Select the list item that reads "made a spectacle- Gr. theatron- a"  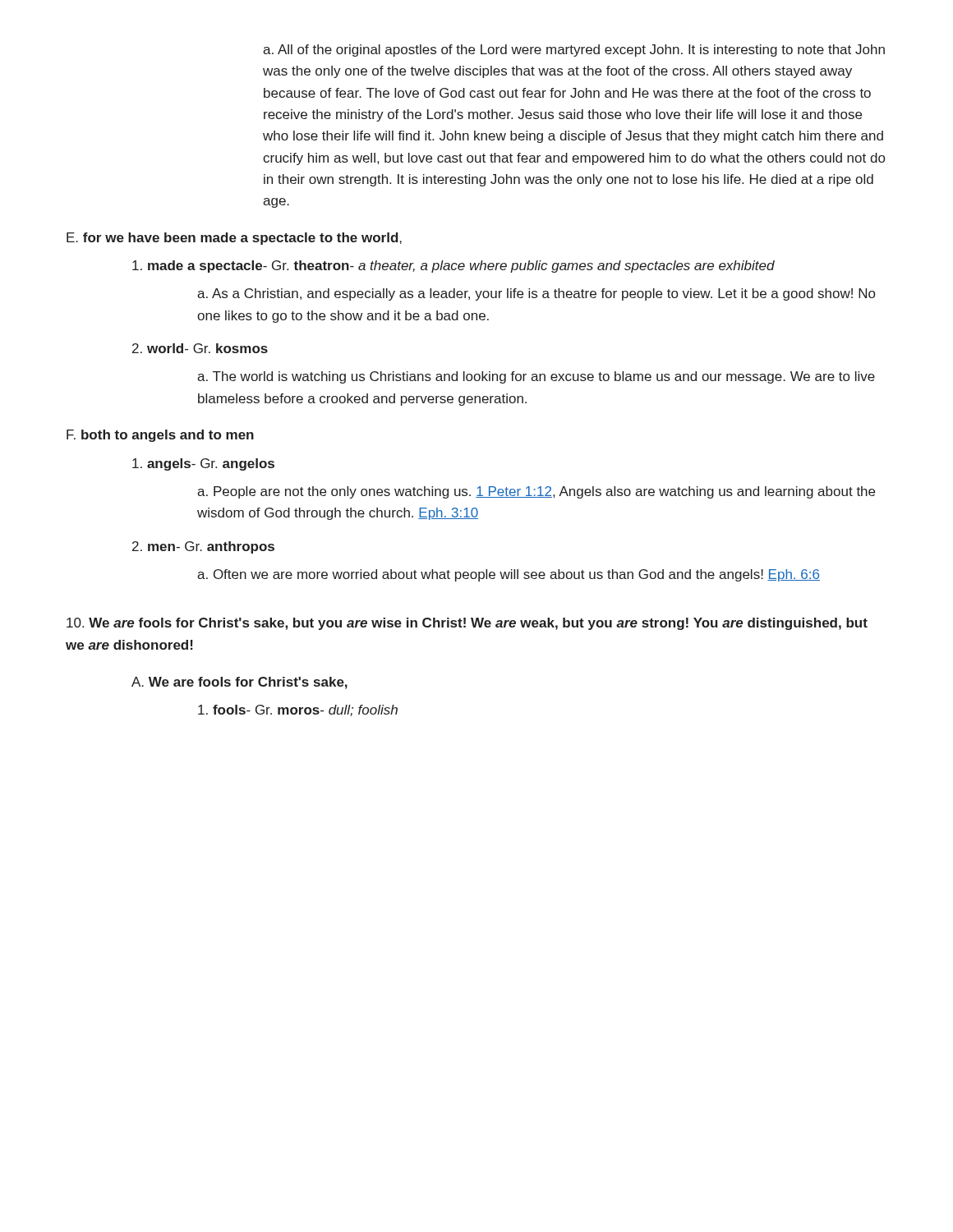(453, 266)
